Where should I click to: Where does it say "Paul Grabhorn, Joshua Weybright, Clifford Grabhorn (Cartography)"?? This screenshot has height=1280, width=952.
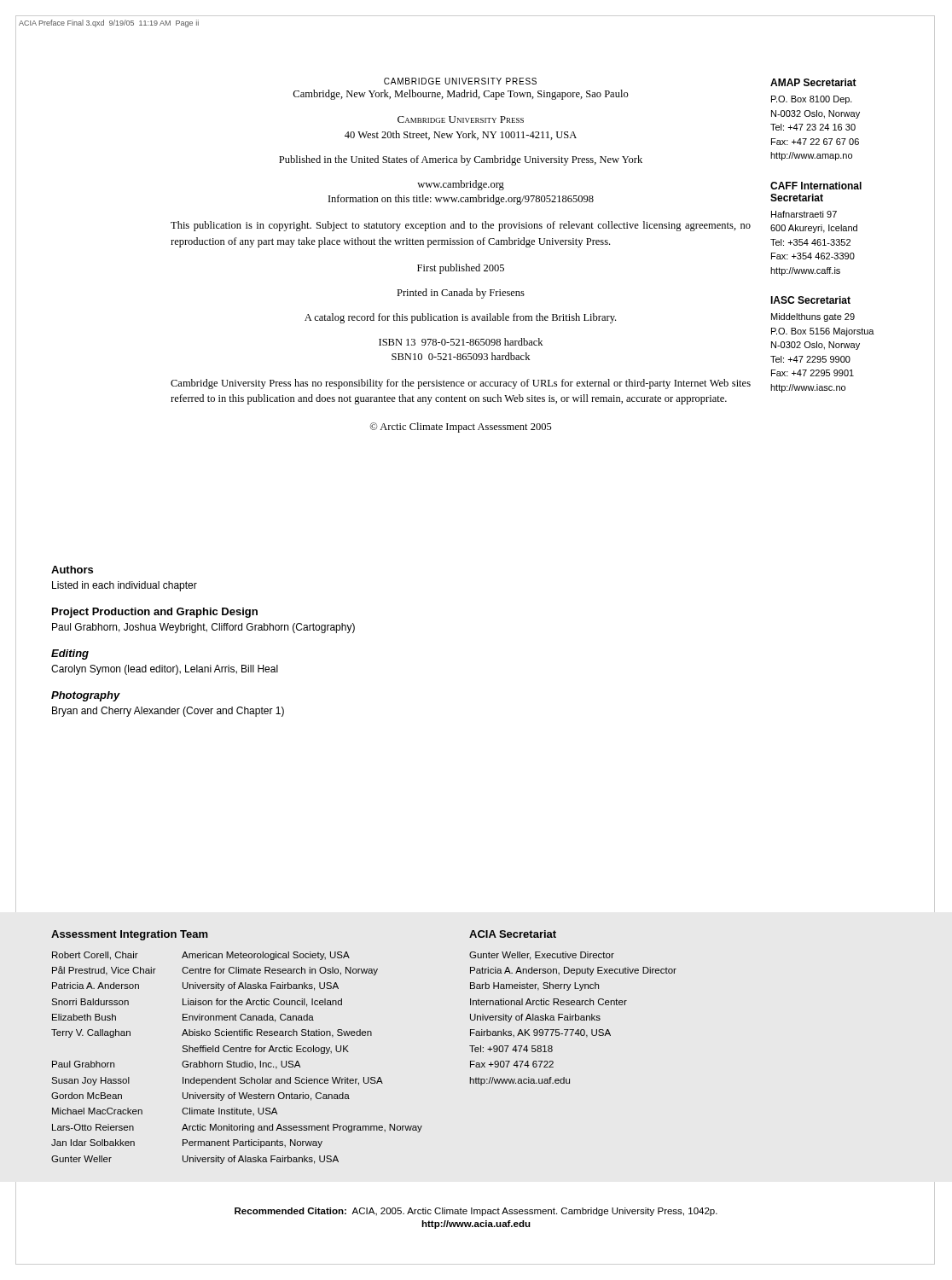(x=203, y=627)
